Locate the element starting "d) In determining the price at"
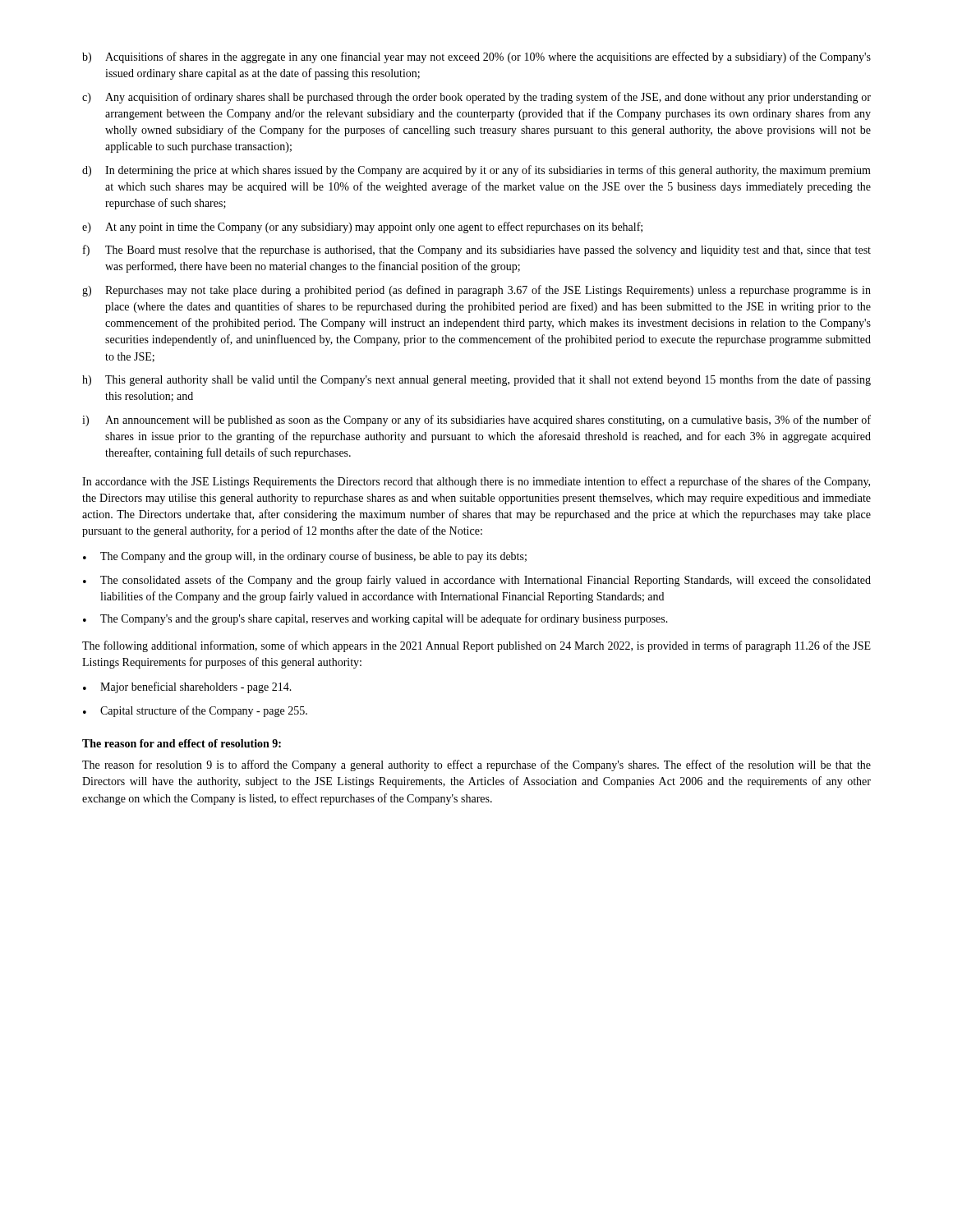This screenshot has width=953, height=1232. (x=476, y=187)
